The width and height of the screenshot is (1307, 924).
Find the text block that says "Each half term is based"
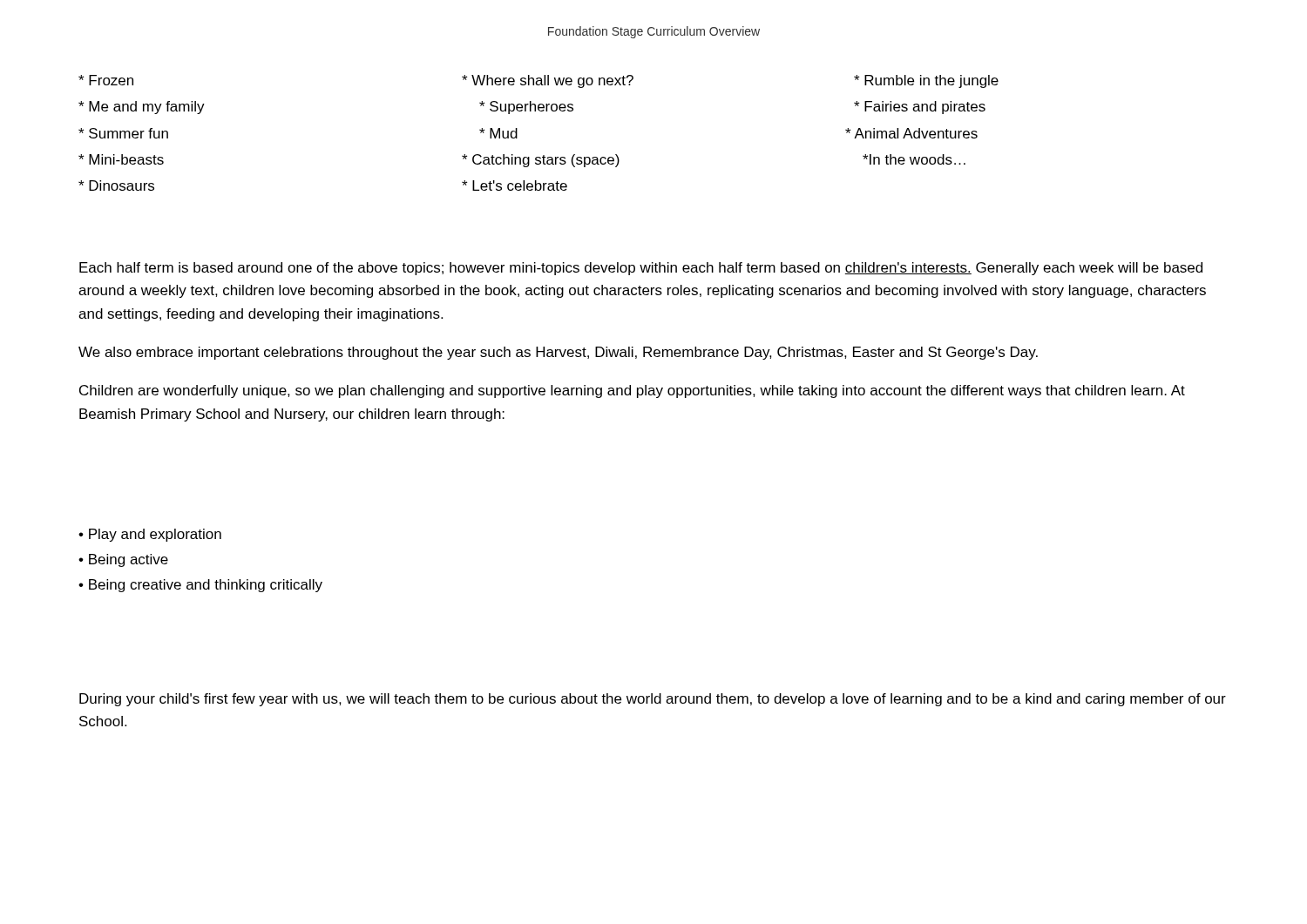642,291
